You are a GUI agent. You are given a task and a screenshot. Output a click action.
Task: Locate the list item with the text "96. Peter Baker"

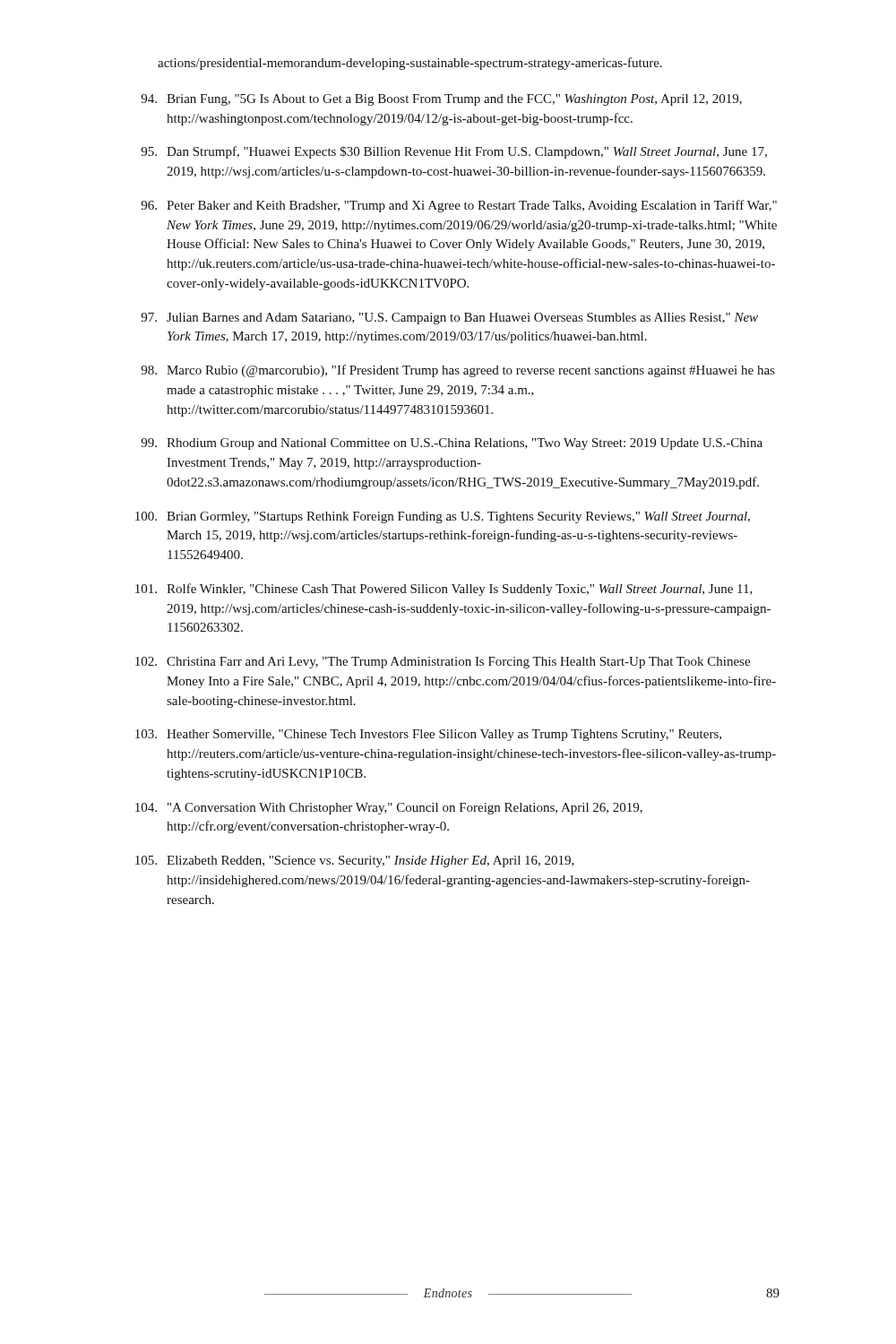coord(448,245)
